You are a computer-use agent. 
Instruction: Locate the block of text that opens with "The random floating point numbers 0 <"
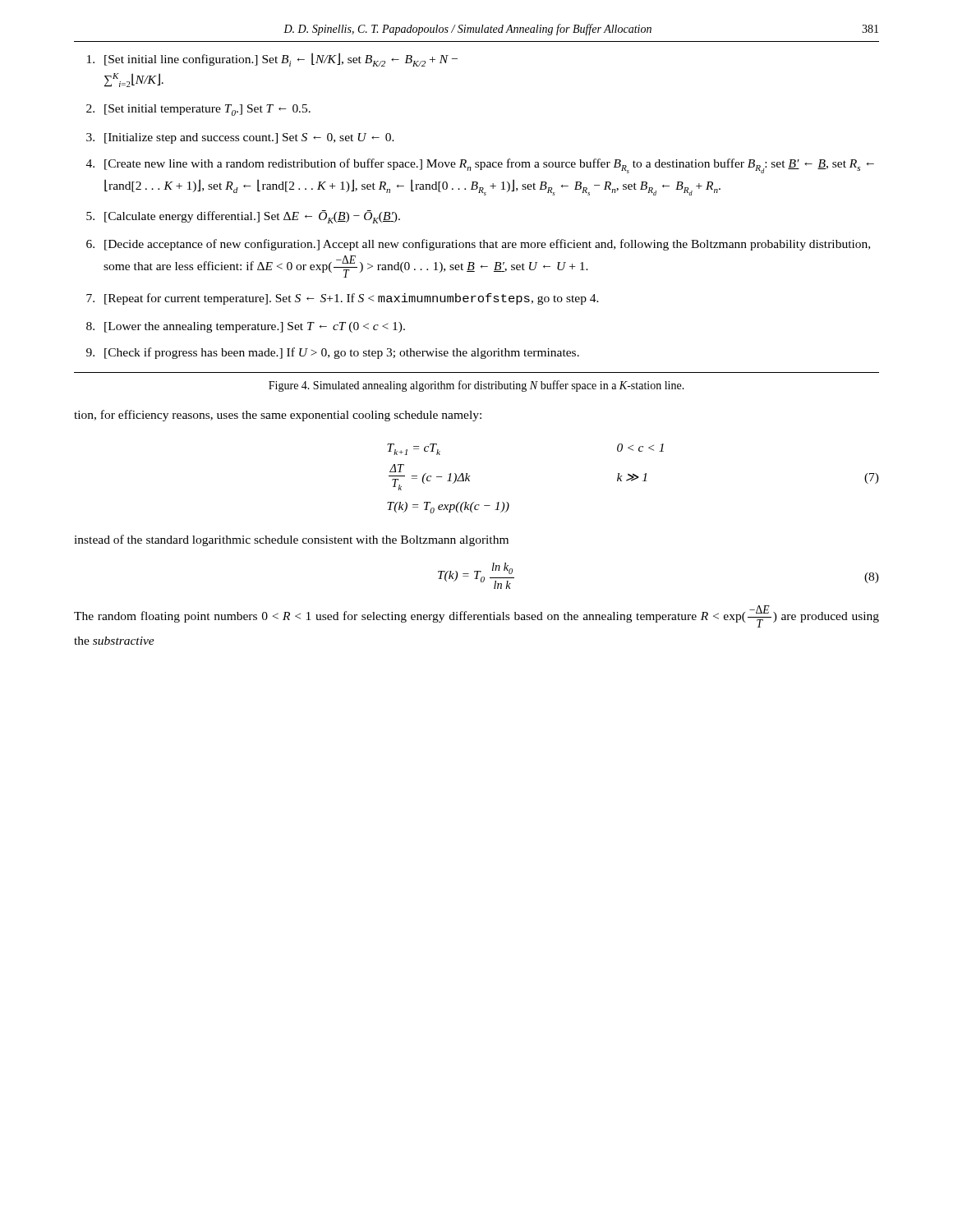(476, 625)
